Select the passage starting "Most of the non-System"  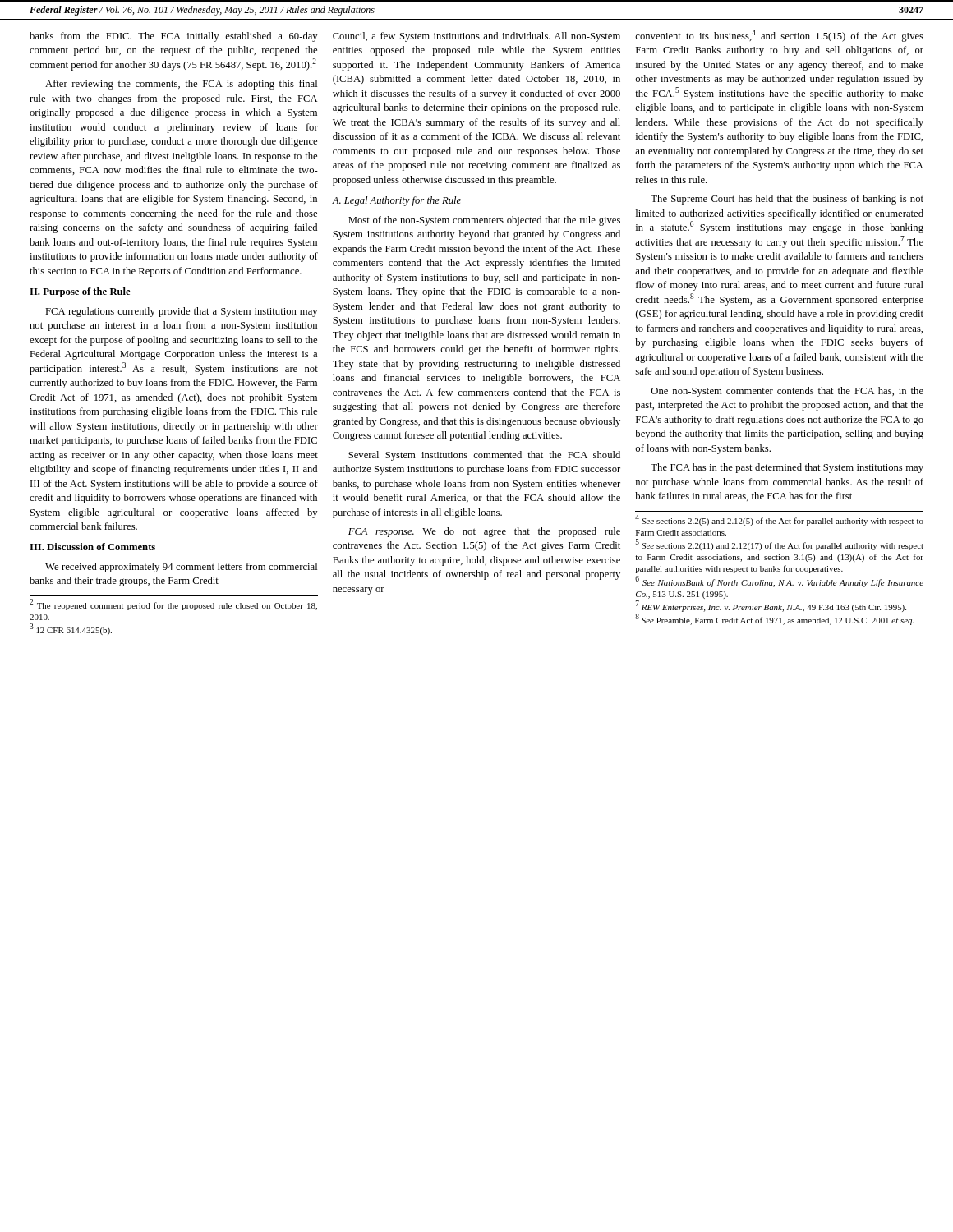[x=477, y=405]
